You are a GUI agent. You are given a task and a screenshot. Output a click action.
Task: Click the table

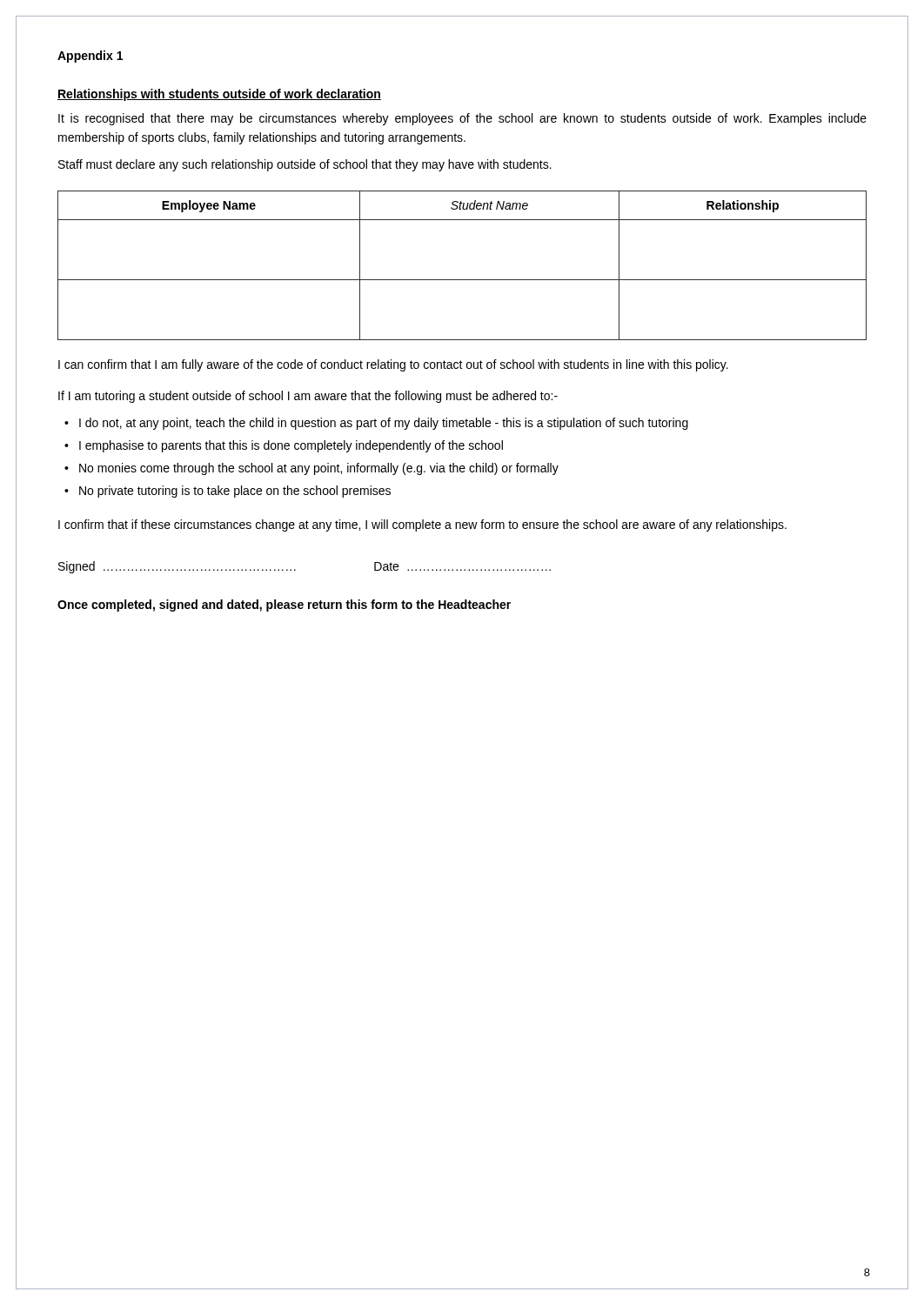(462, 265)
